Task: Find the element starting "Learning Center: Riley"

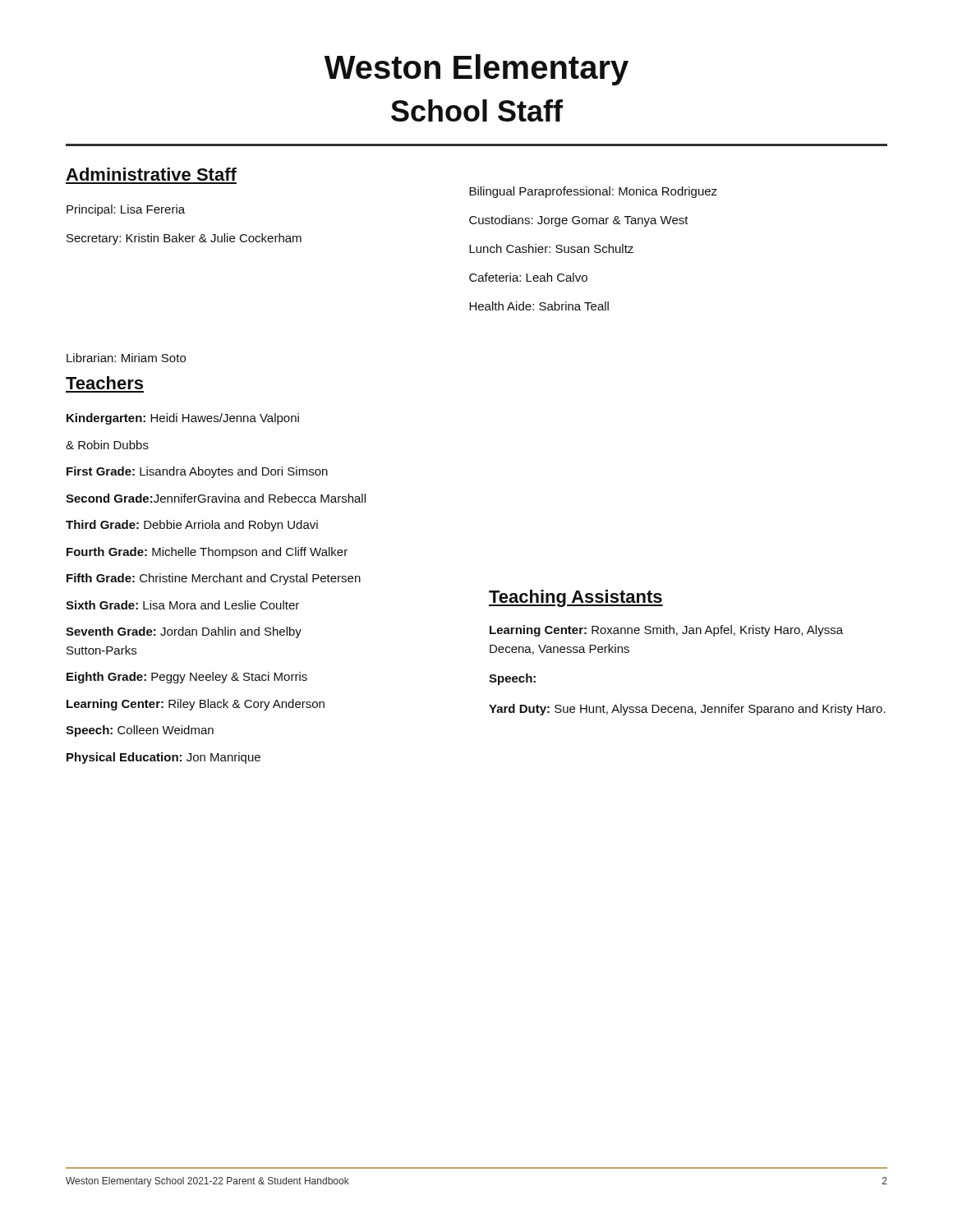Action: 196,703
